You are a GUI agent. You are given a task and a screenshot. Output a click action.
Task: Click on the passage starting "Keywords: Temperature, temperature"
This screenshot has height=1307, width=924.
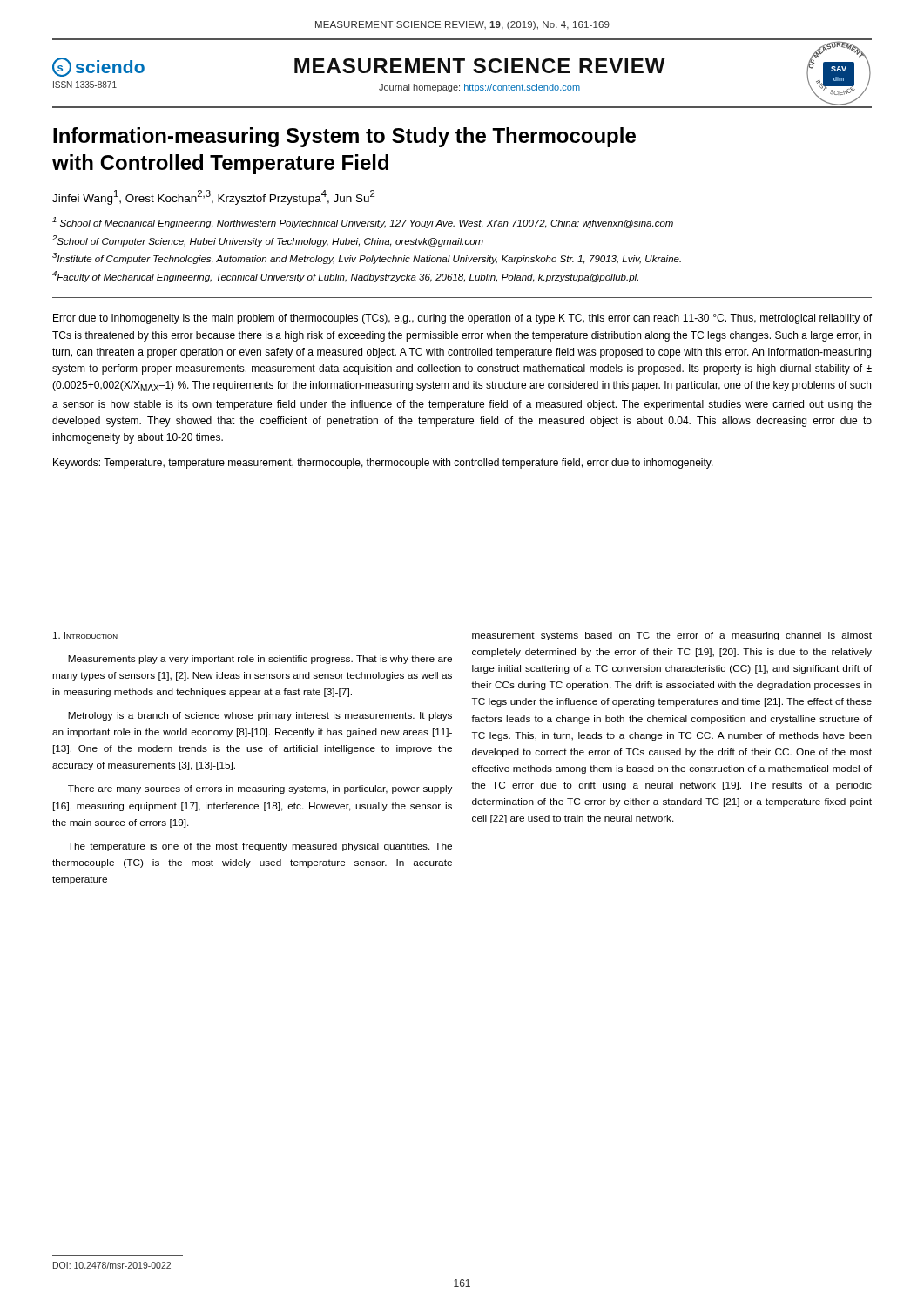[x=383, y=463]
